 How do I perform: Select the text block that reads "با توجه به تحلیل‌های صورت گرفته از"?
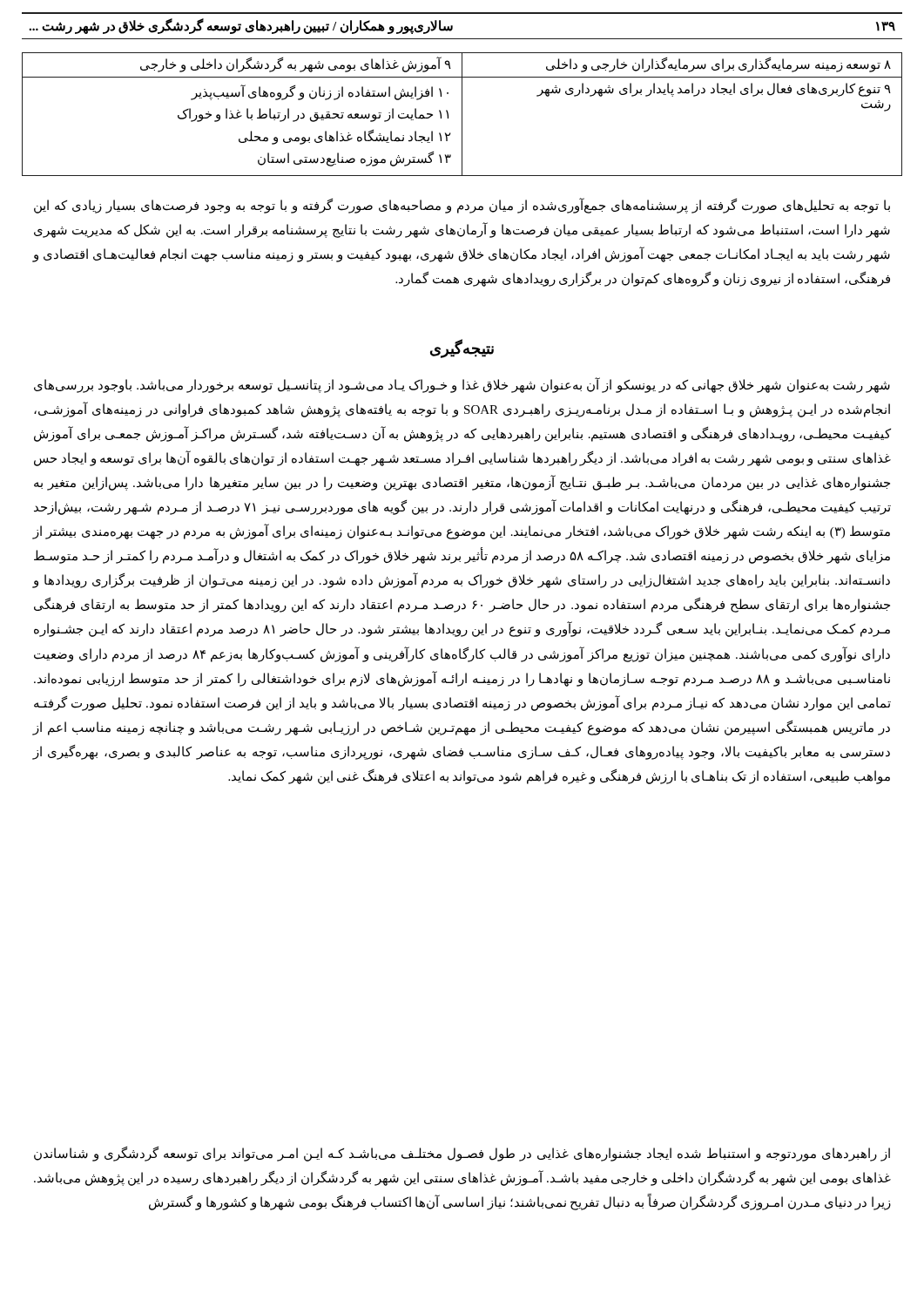462,242
